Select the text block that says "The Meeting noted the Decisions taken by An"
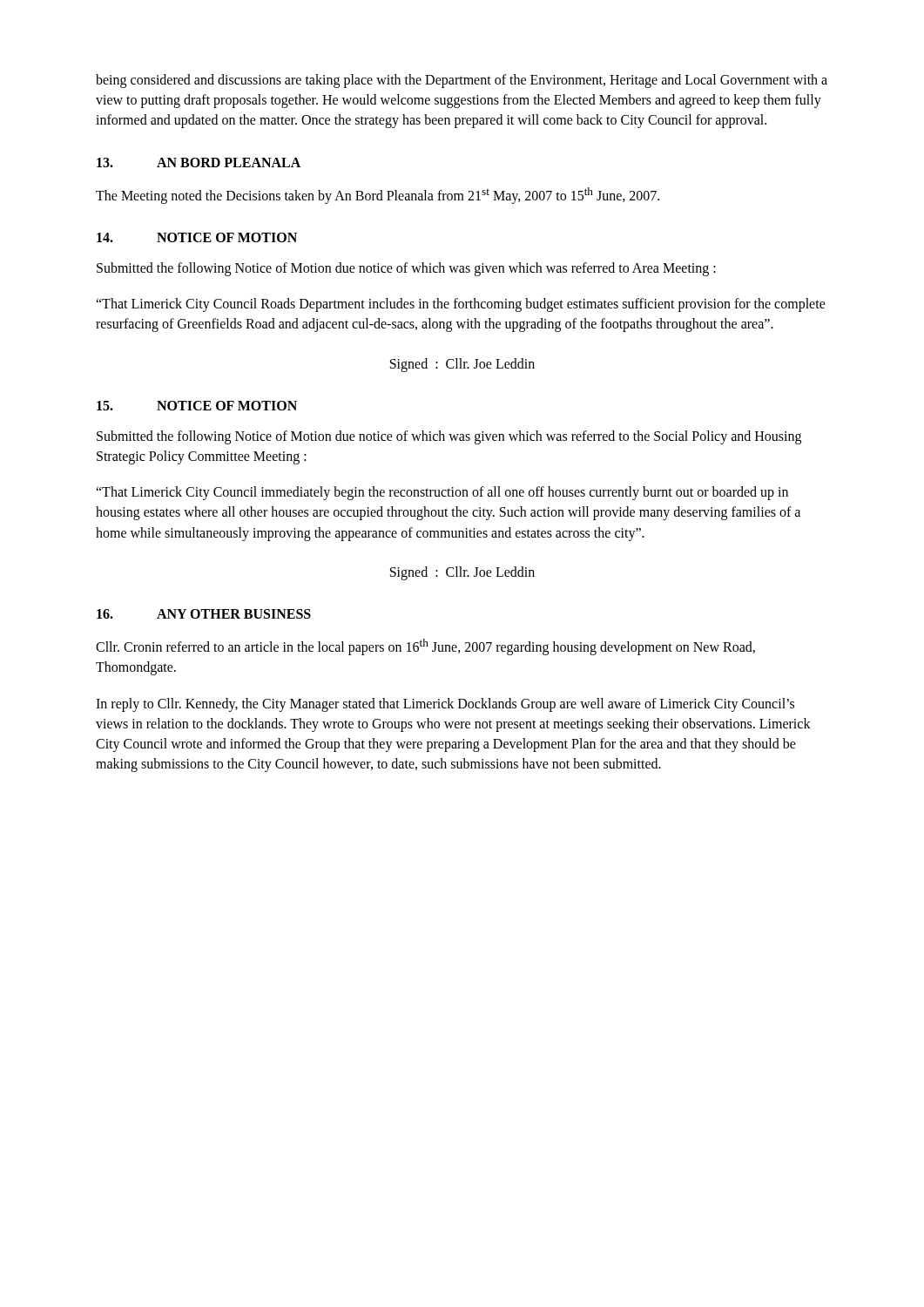Viewport: 924px width, 1307px height. click(x=378, y=194)
